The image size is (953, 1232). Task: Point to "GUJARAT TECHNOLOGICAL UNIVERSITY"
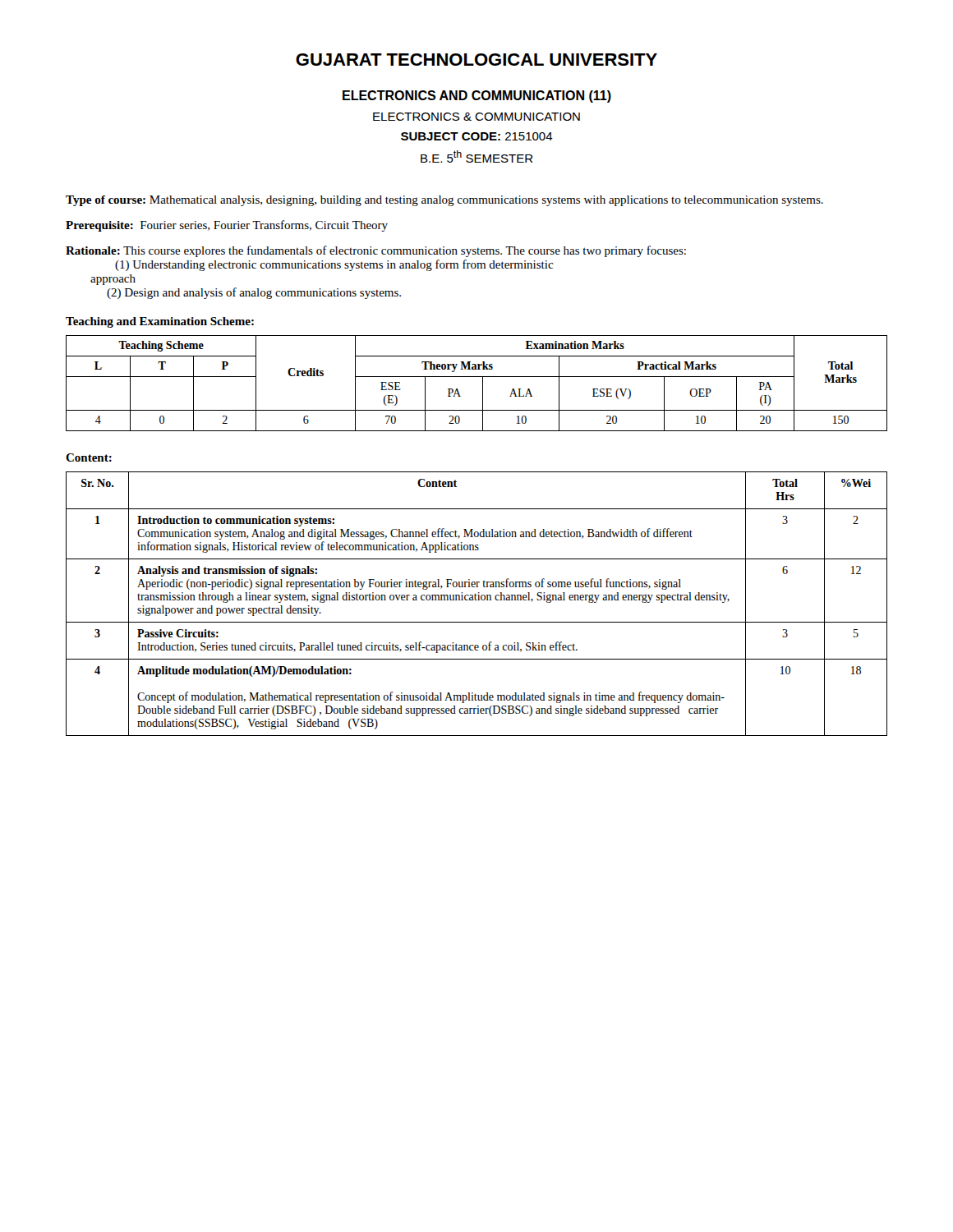coord(476,60)
